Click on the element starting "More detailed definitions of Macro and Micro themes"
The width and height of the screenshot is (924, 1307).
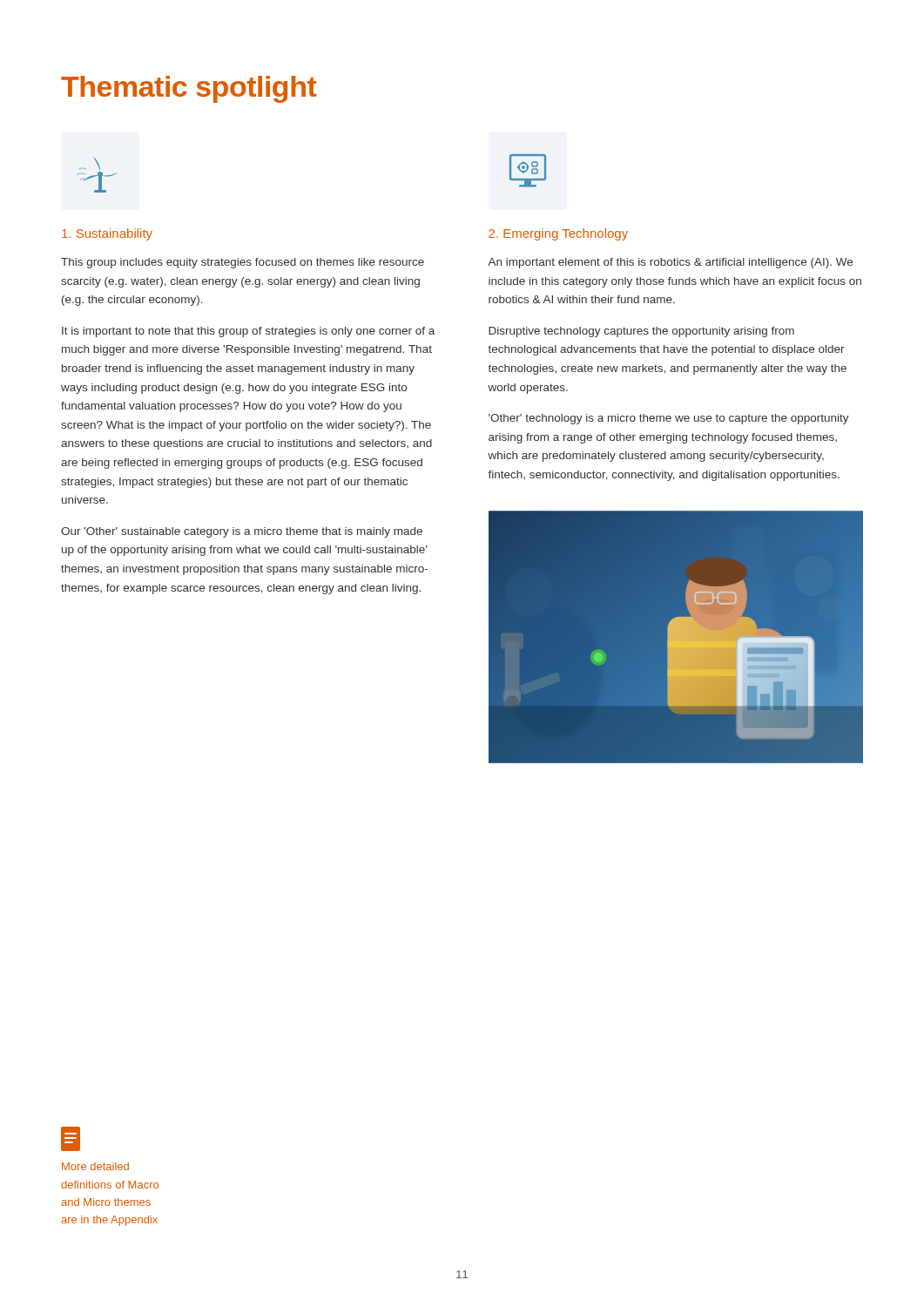click(x=110, y=1176)
